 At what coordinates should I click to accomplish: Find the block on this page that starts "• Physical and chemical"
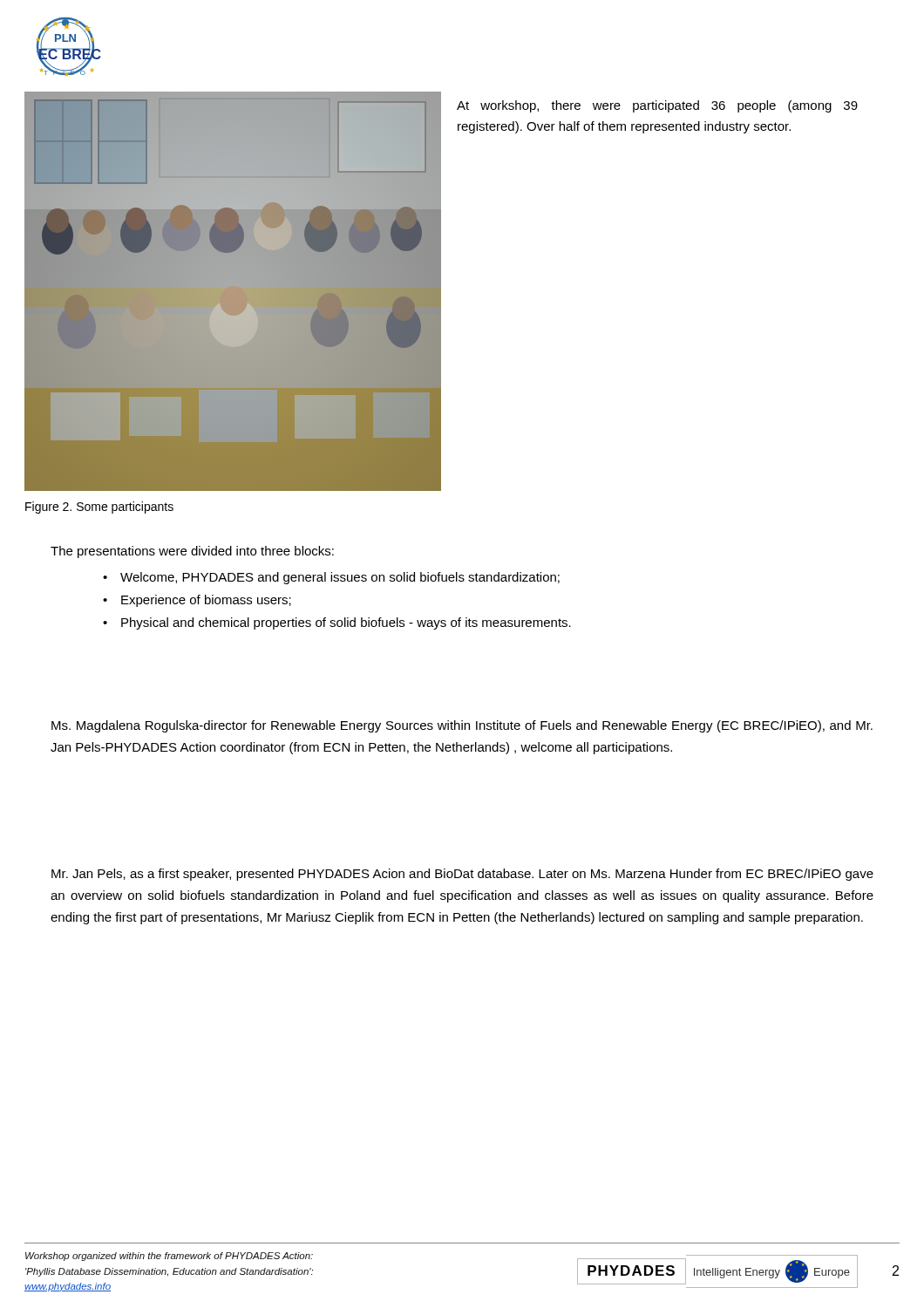point(337,623)
